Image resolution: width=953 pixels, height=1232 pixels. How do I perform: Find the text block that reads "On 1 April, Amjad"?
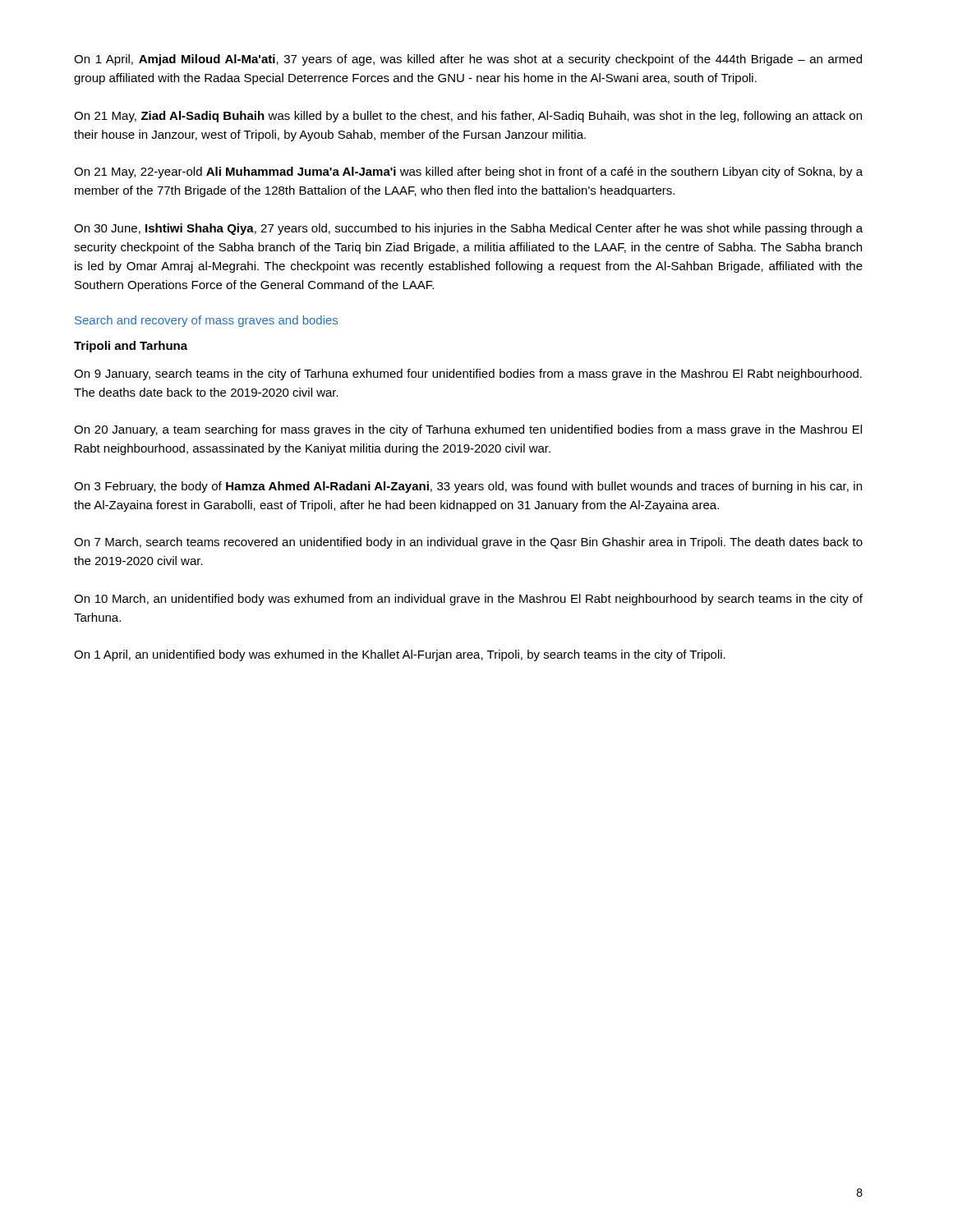[468, 68]
